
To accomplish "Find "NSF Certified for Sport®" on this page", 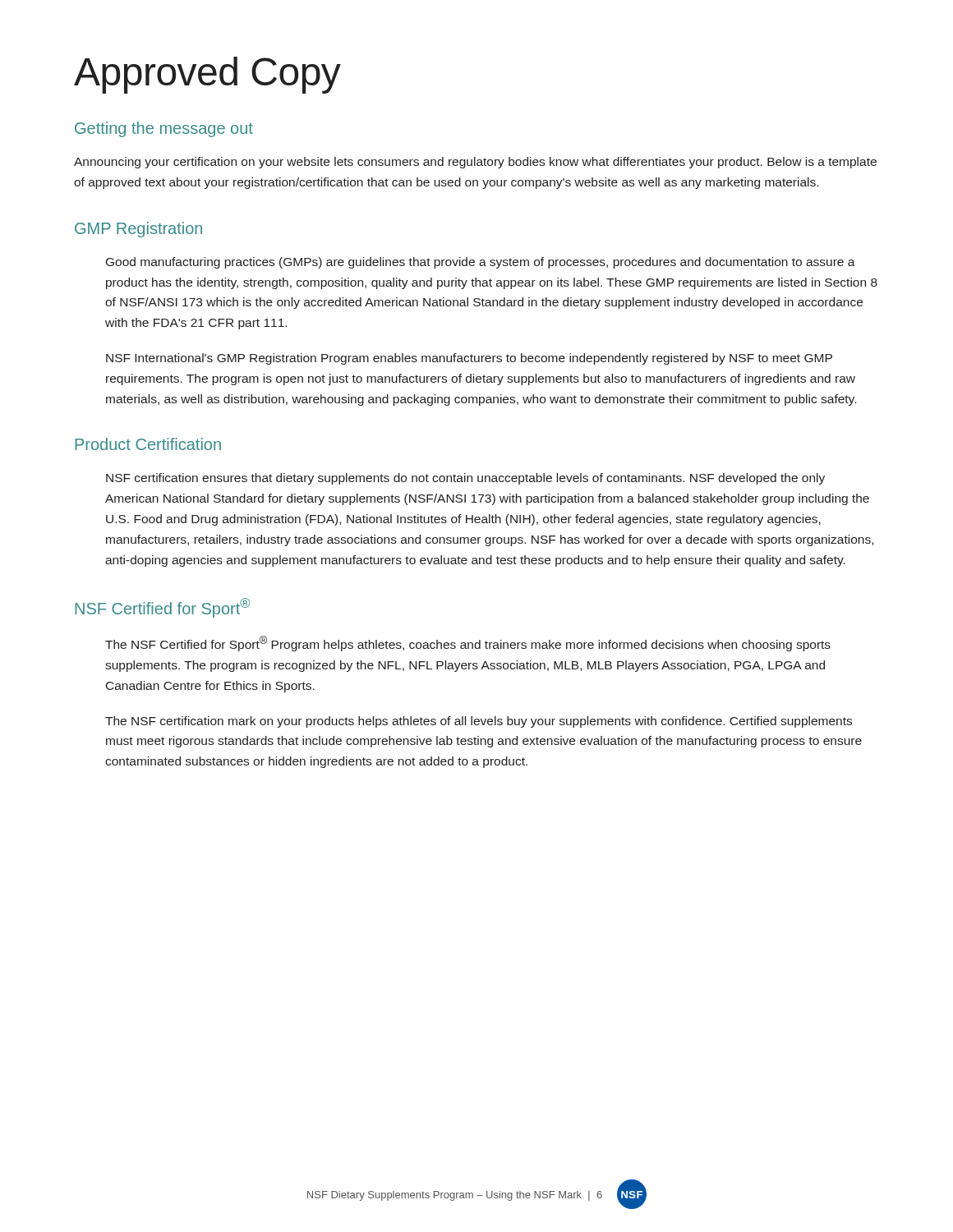I will (162, 608).
